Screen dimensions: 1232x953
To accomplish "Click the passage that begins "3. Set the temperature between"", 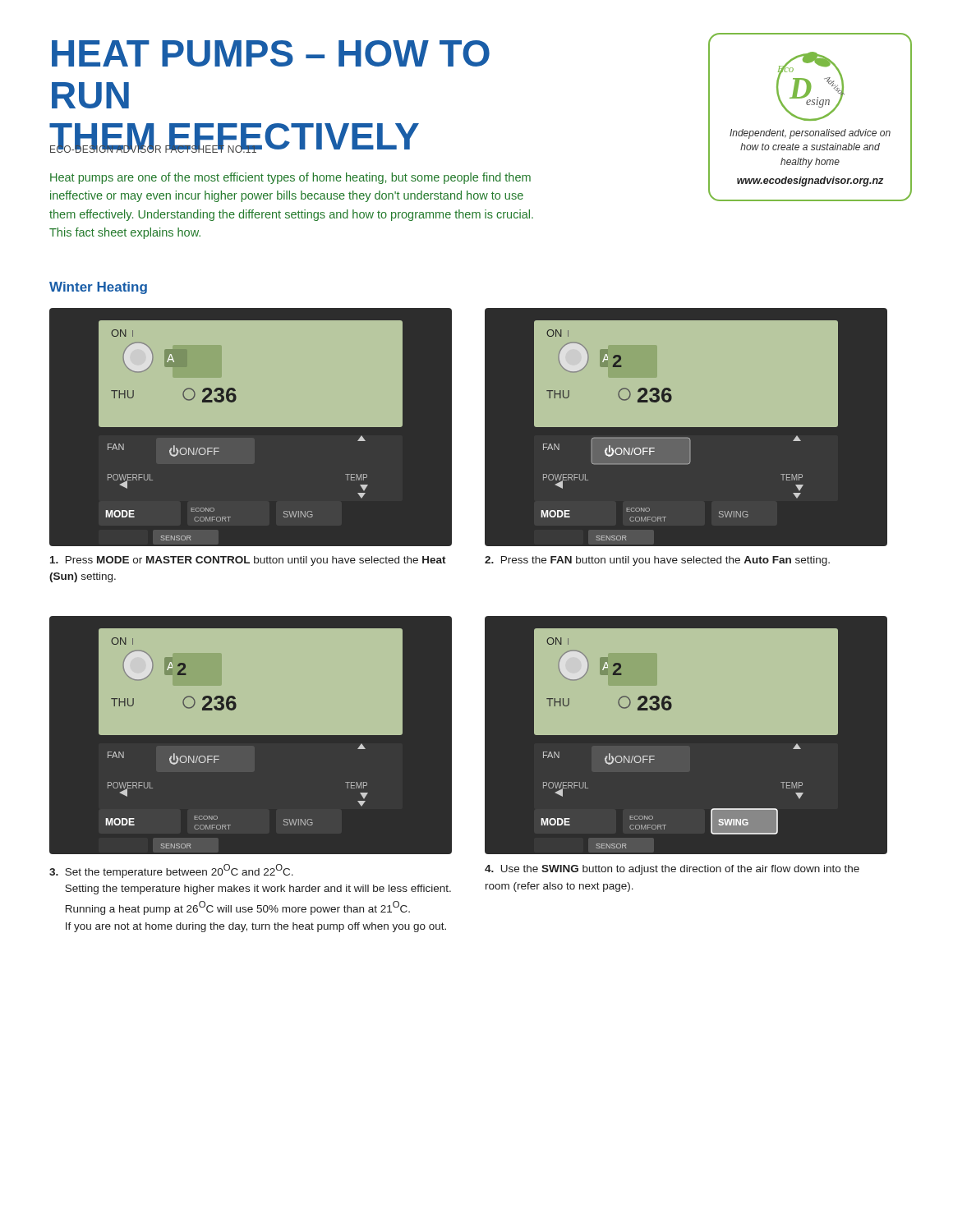I will [250, 897].
